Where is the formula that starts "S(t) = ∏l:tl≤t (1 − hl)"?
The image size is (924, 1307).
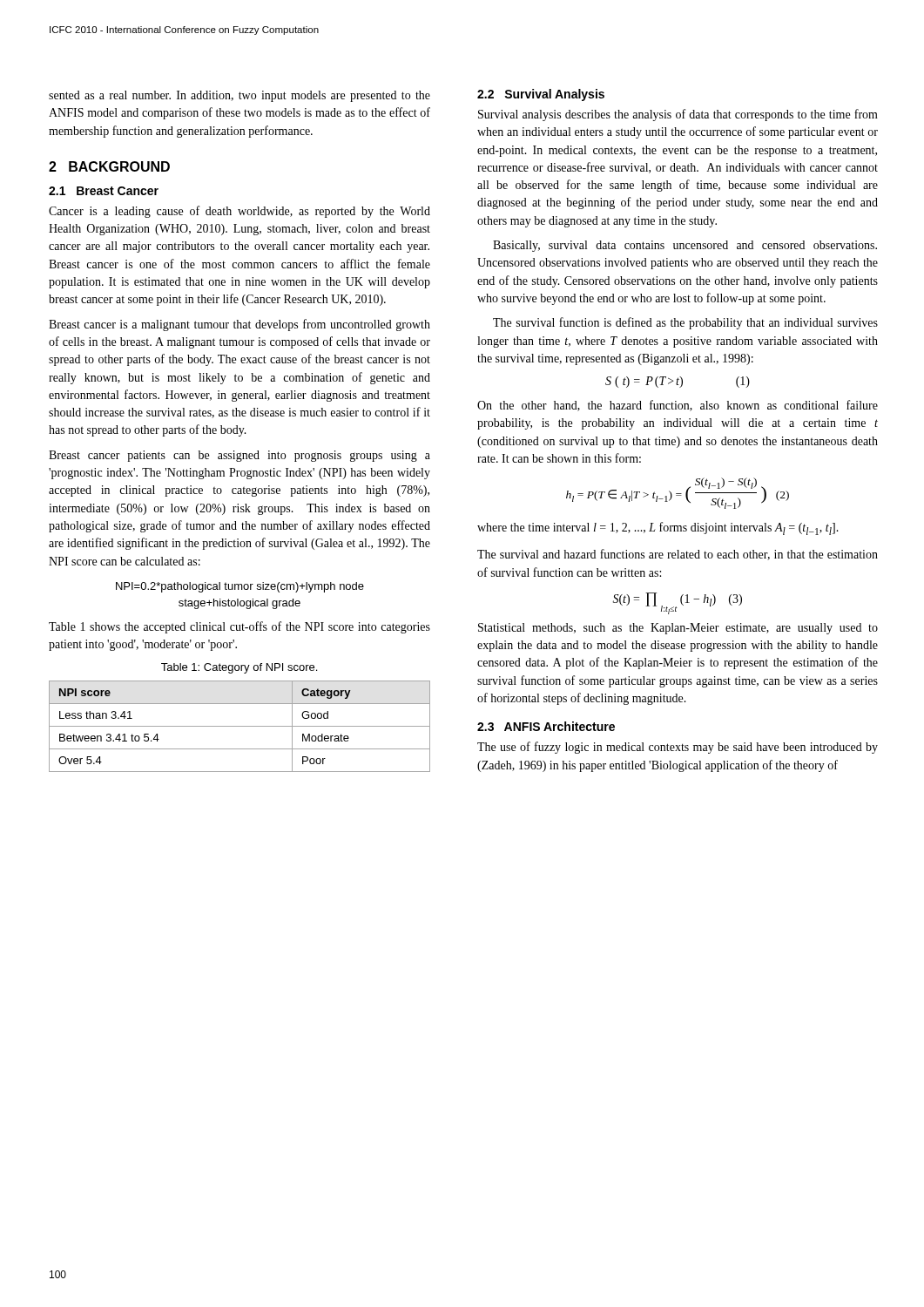(x=678, y=600)
